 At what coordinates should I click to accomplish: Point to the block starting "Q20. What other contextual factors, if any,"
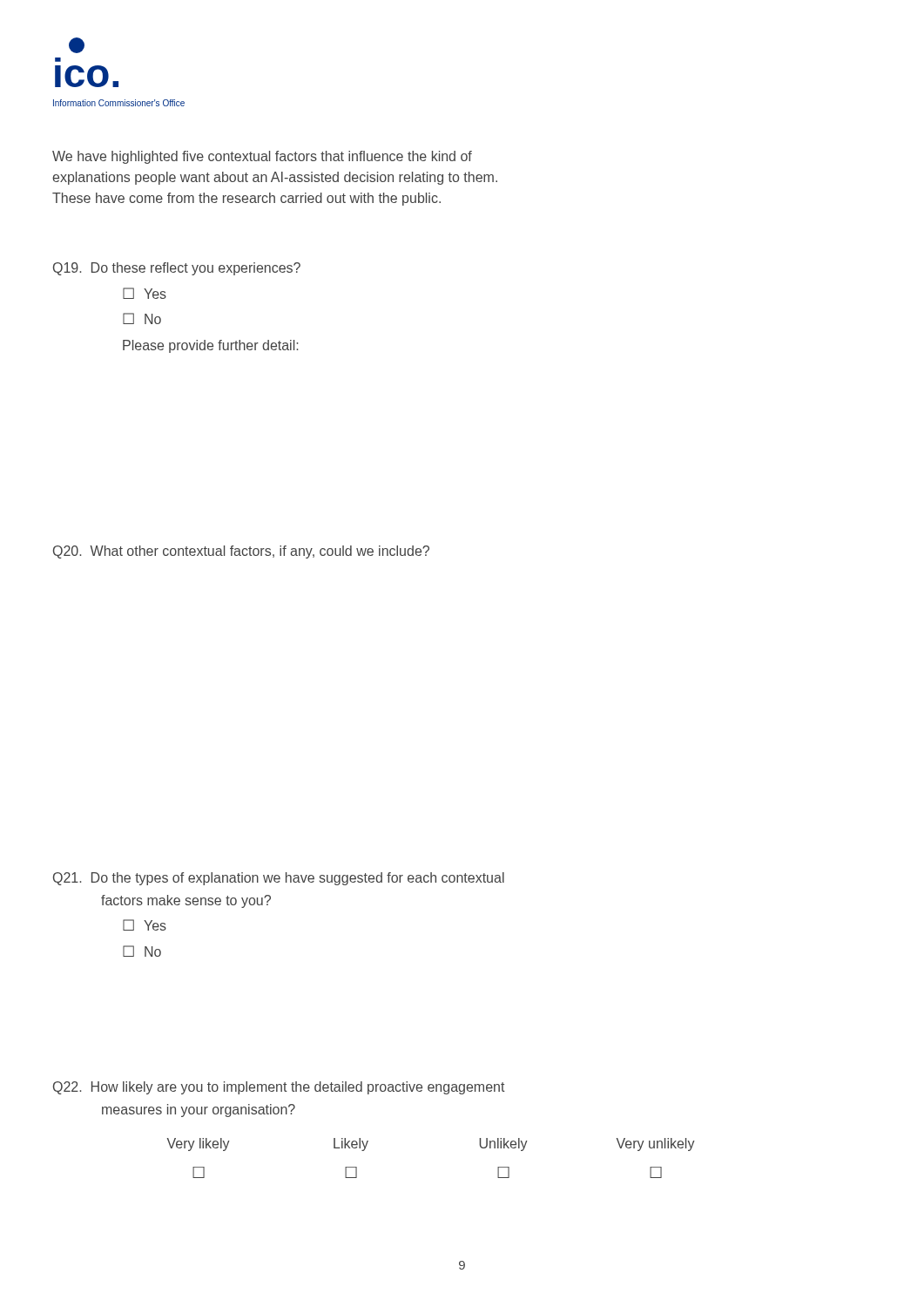241,551
